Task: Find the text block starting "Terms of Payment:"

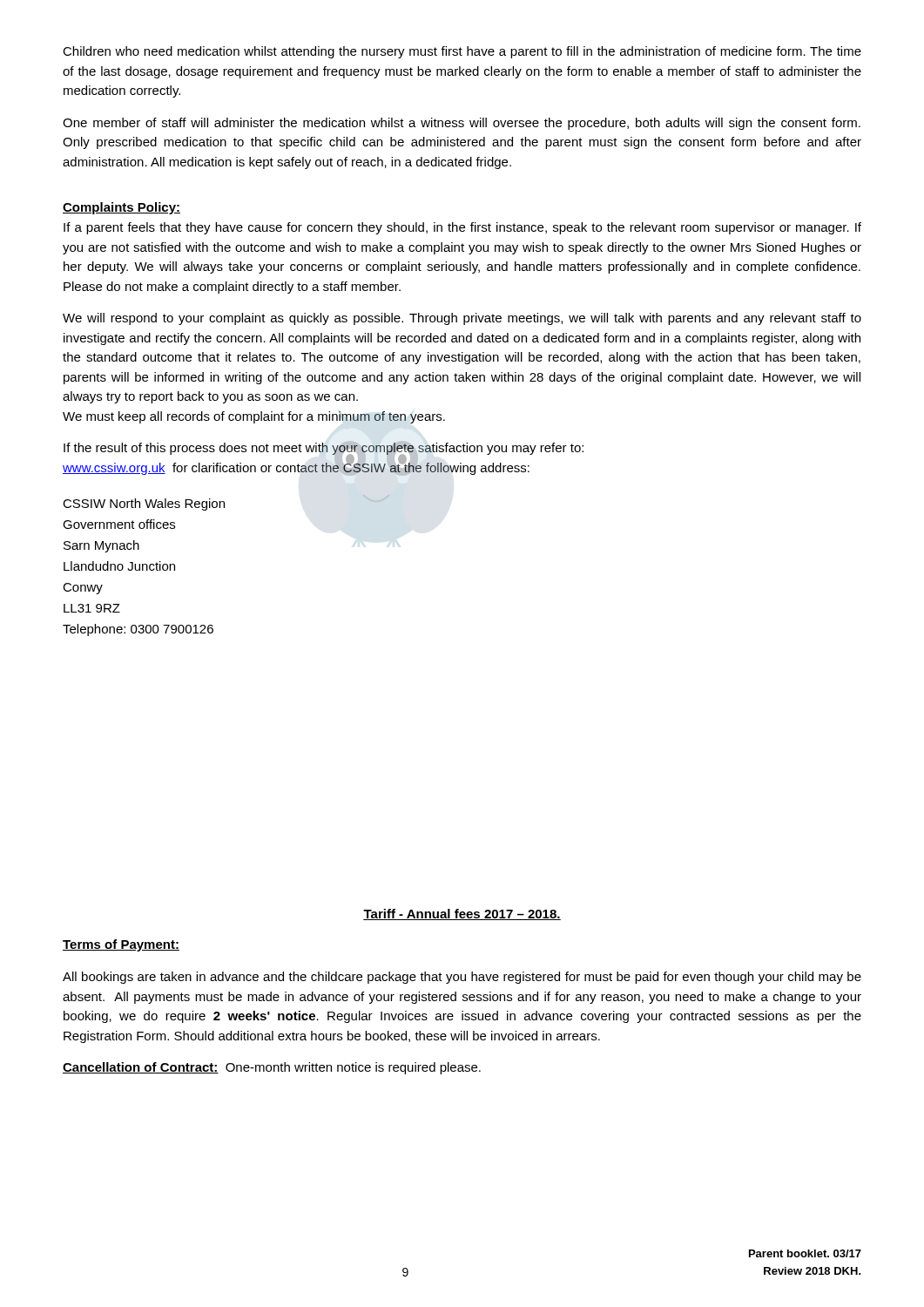Action: pos(121,944)
